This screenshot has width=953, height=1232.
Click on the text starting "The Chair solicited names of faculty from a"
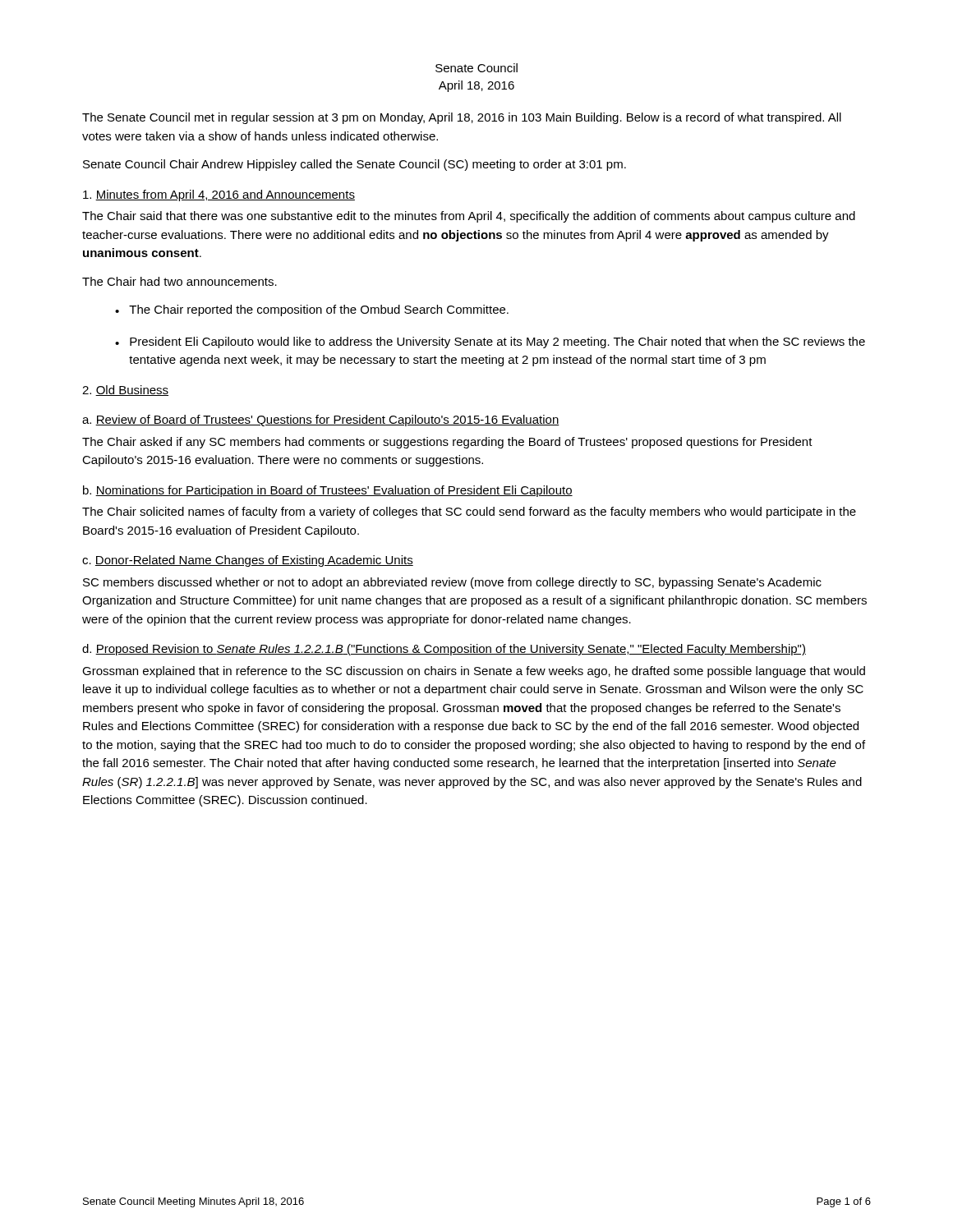[x=469, y=521]
